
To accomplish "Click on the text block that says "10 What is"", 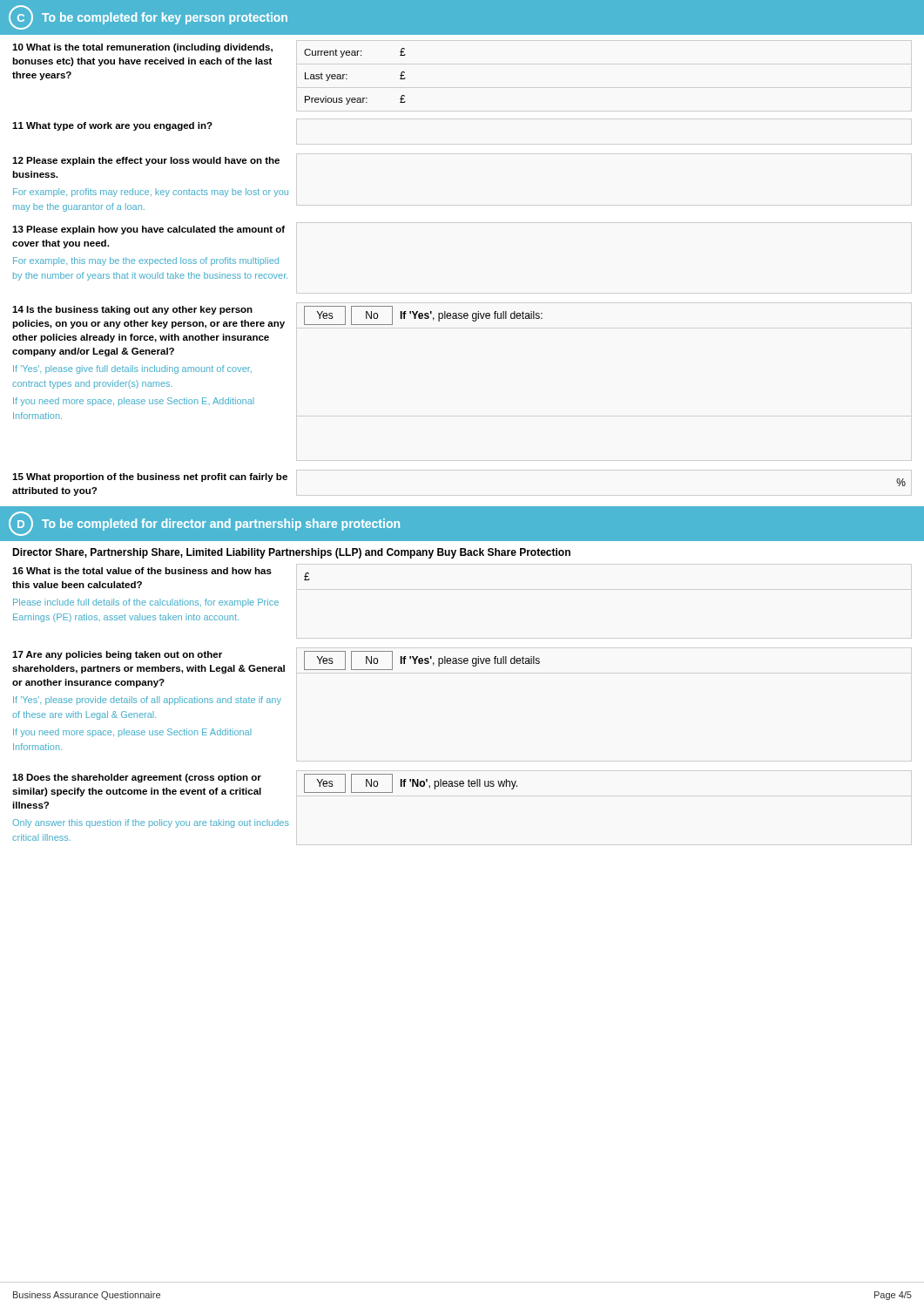I will [166, 58].
